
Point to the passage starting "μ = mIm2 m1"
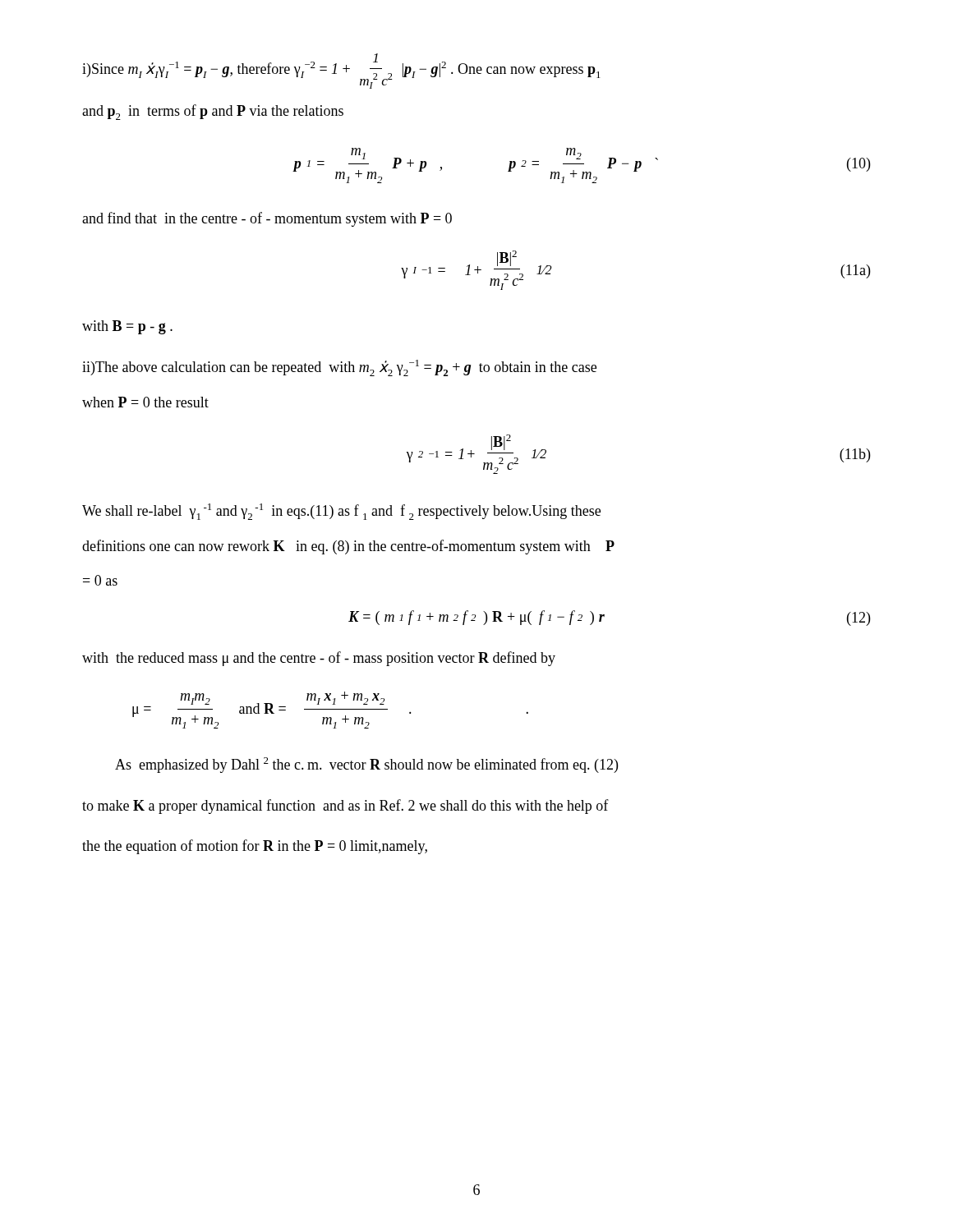[330, 709]
